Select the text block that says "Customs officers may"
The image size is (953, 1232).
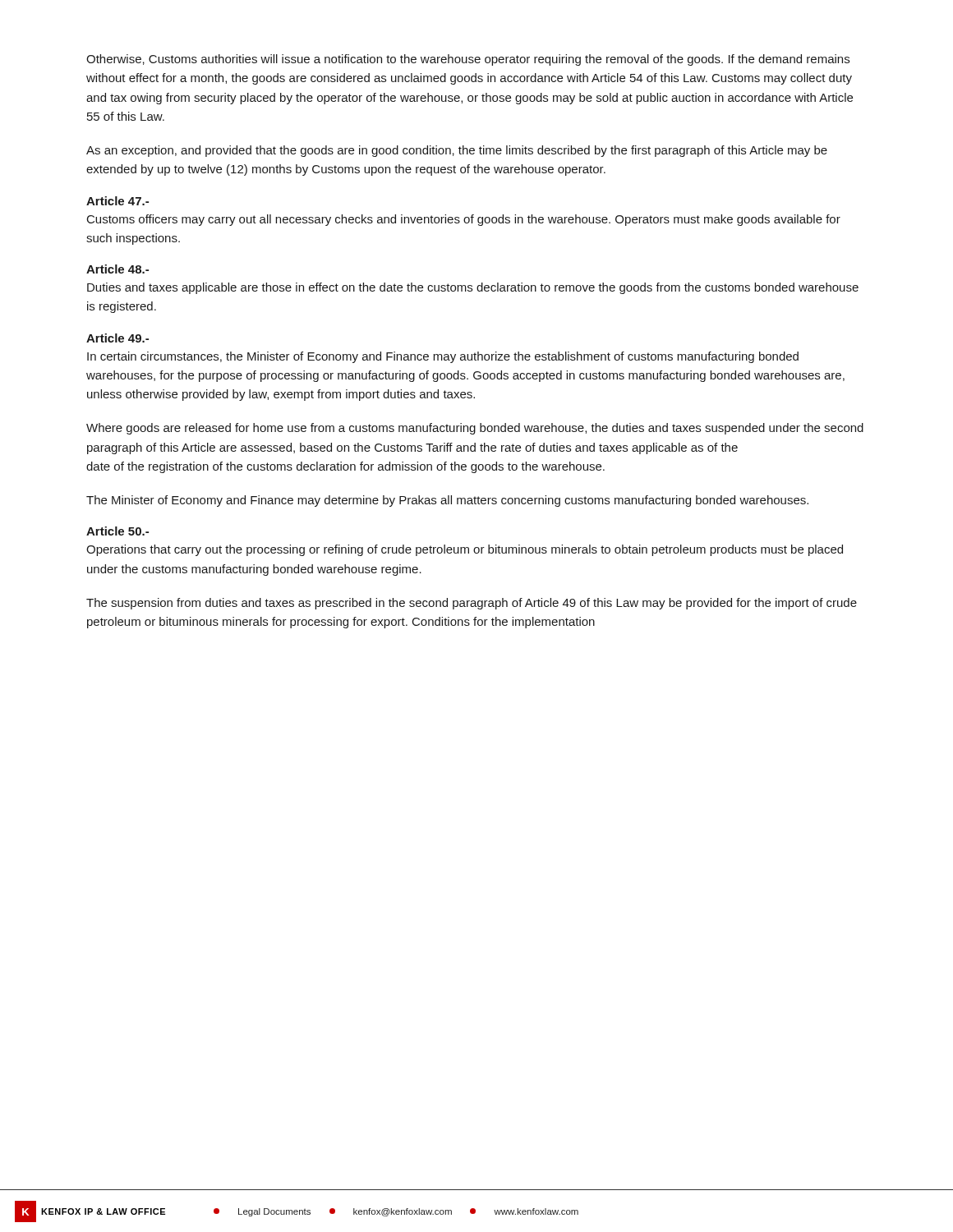pyautogui.click(x=463, y=228)
